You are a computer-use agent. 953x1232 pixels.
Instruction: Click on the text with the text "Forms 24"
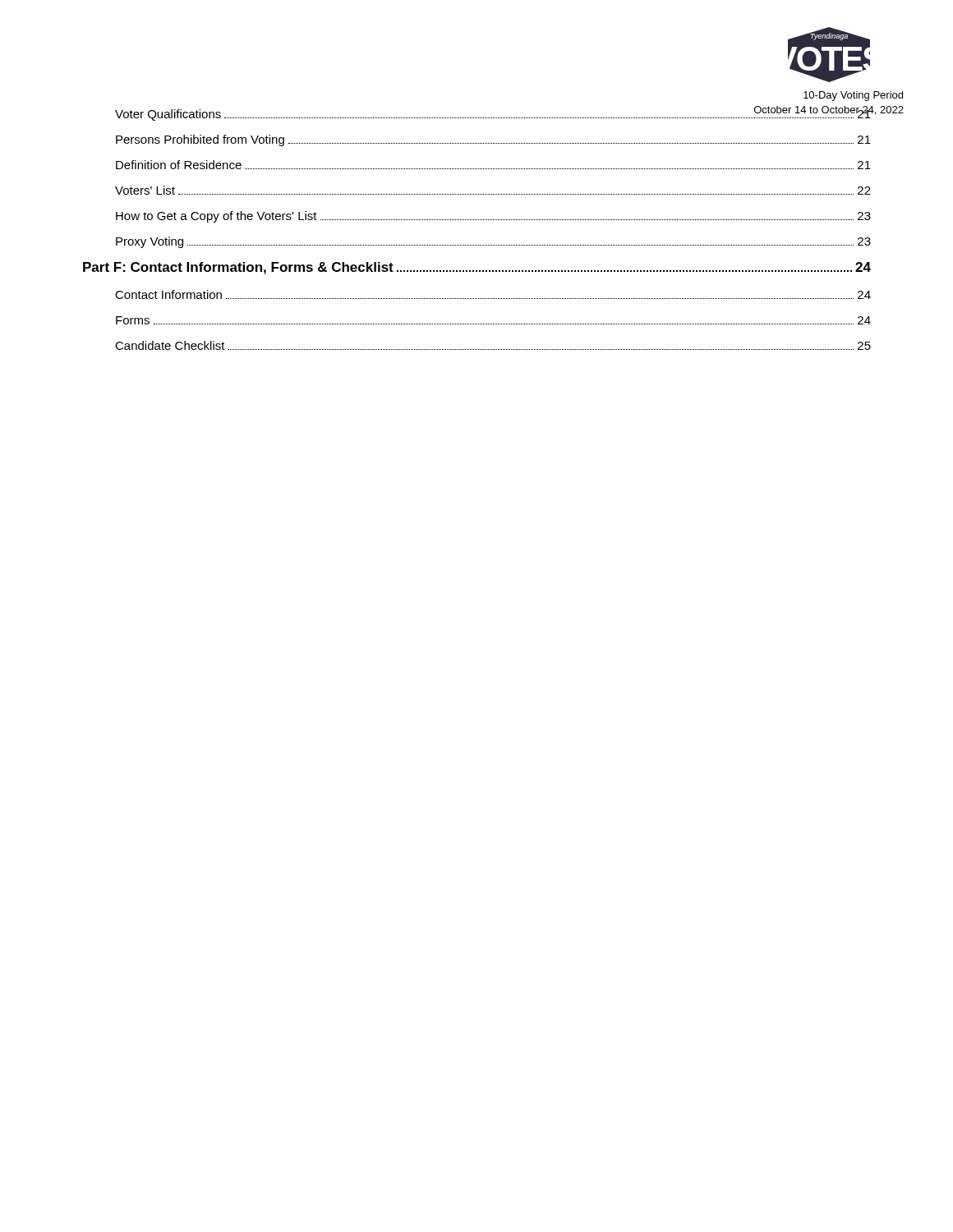[x=493, y=320]
